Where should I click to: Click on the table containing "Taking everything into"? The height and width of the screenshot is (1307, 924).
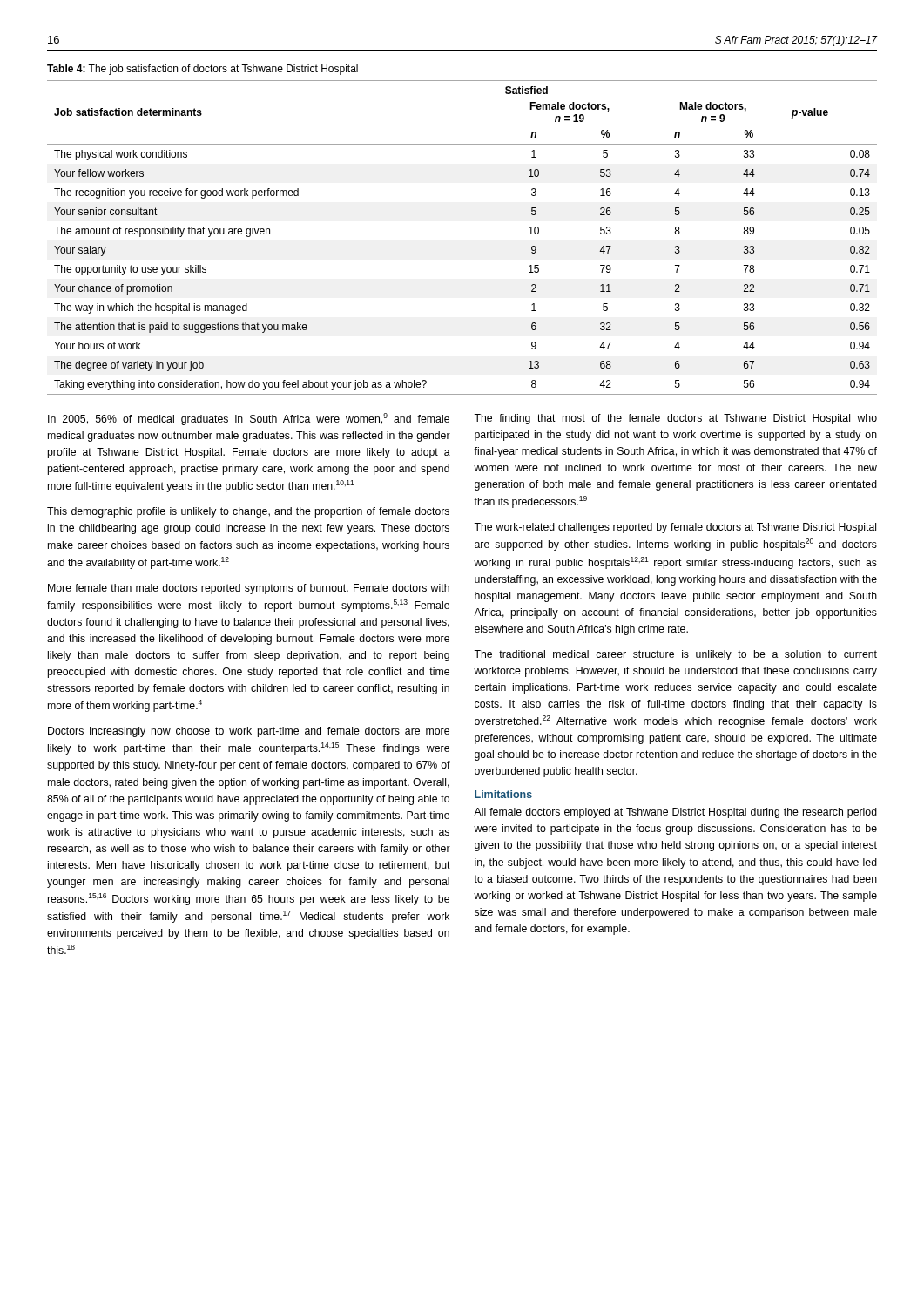coord(462,237)
